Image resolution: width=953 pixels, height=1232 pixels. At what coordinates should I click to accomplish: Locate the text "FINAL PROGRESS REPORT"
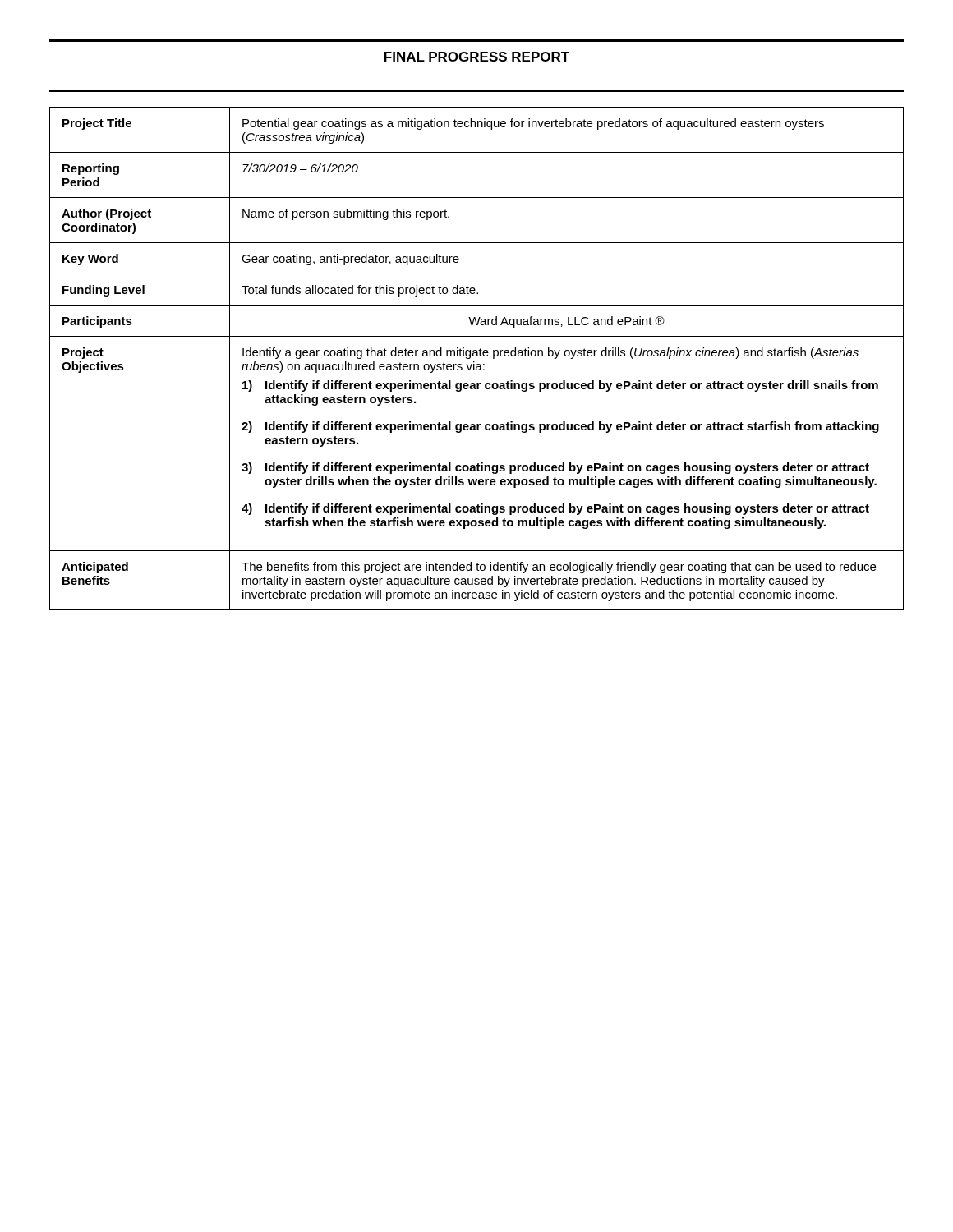tap(476, 57)
